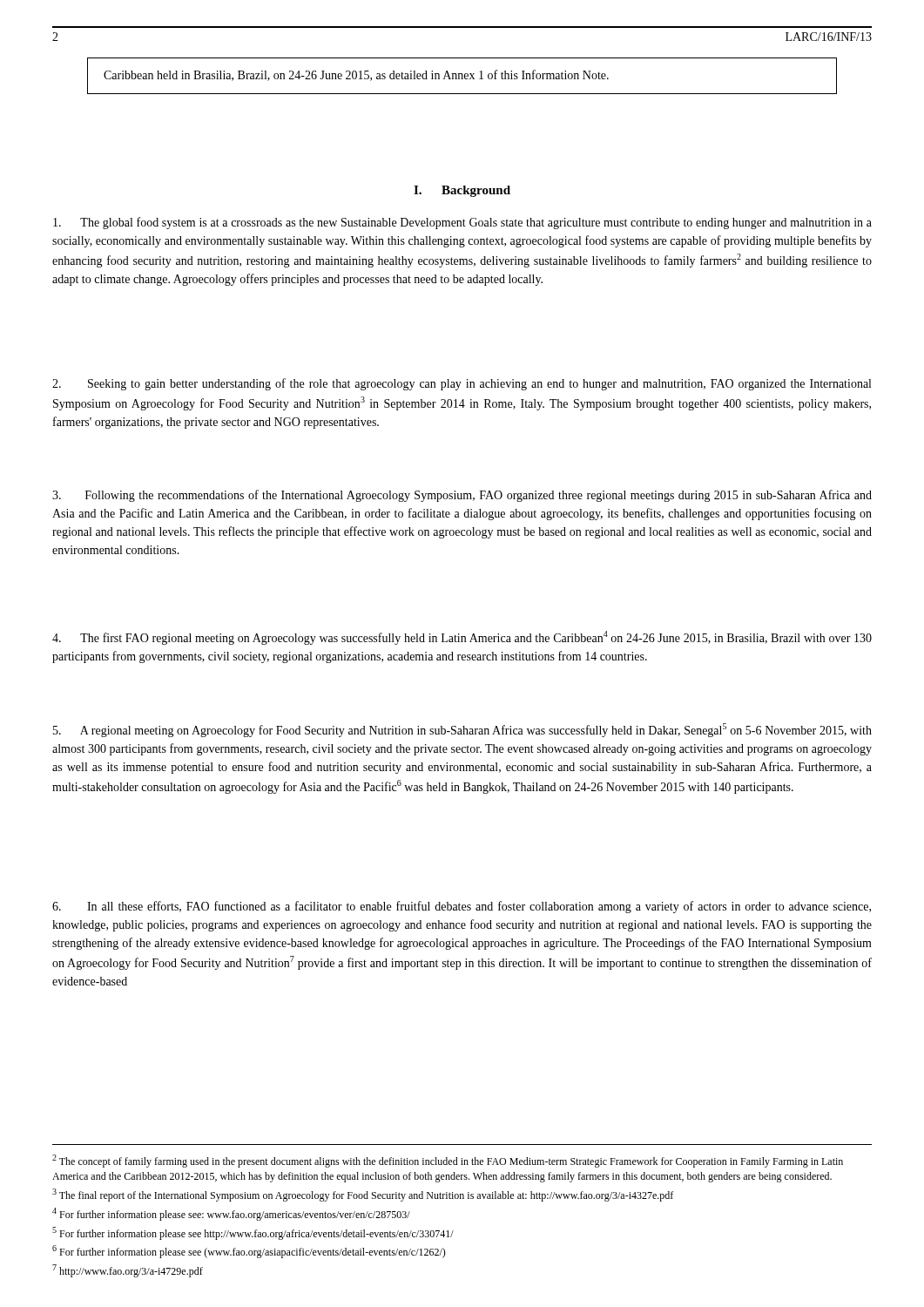Select the section header with the text "I. Background"
924x1307 pixels.
tap(462, 190)
